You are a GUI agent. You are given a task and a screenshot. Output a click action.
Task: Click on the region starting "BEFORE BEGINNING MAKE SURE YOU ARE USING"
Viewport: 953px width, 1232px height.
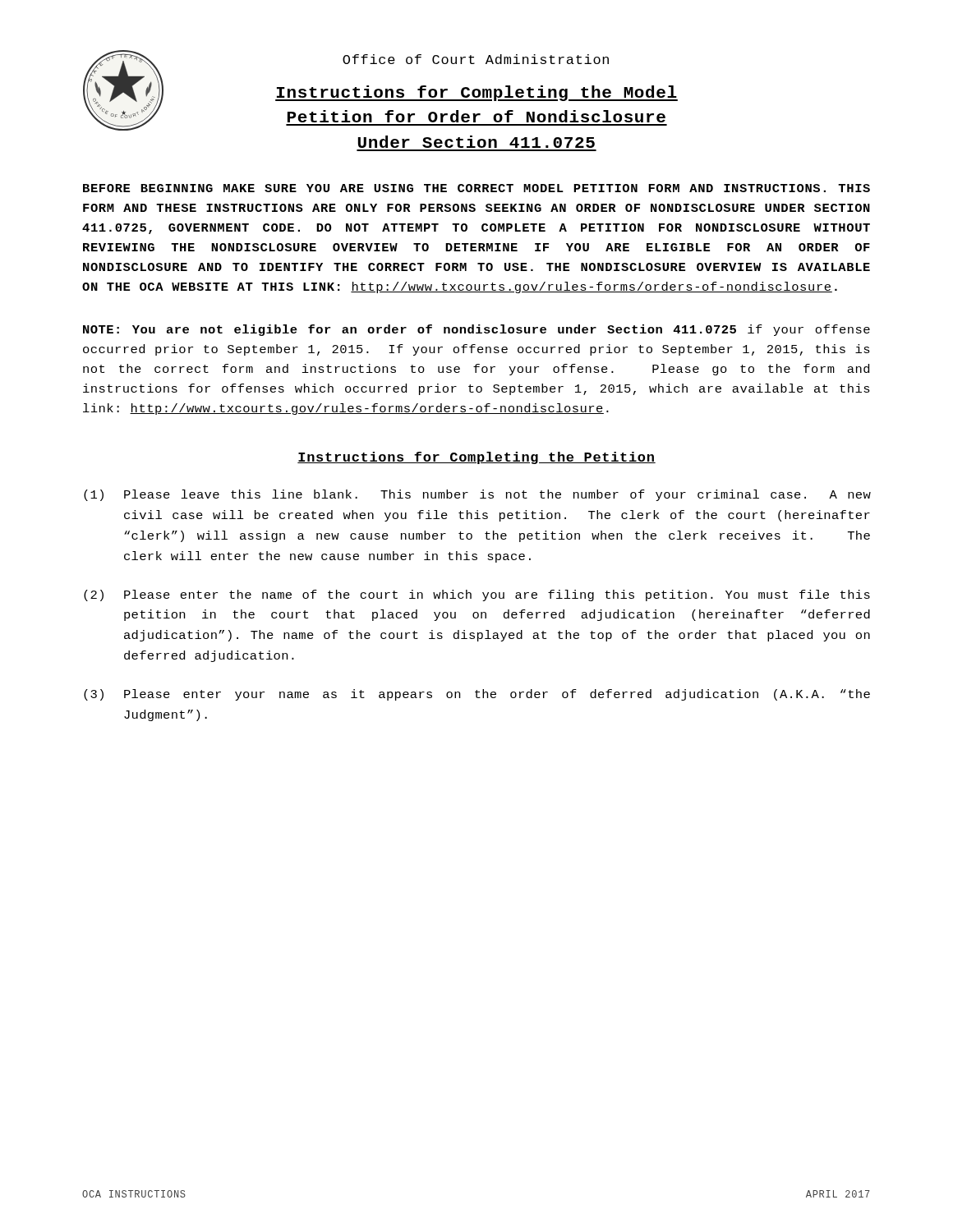tap(476, 238)
